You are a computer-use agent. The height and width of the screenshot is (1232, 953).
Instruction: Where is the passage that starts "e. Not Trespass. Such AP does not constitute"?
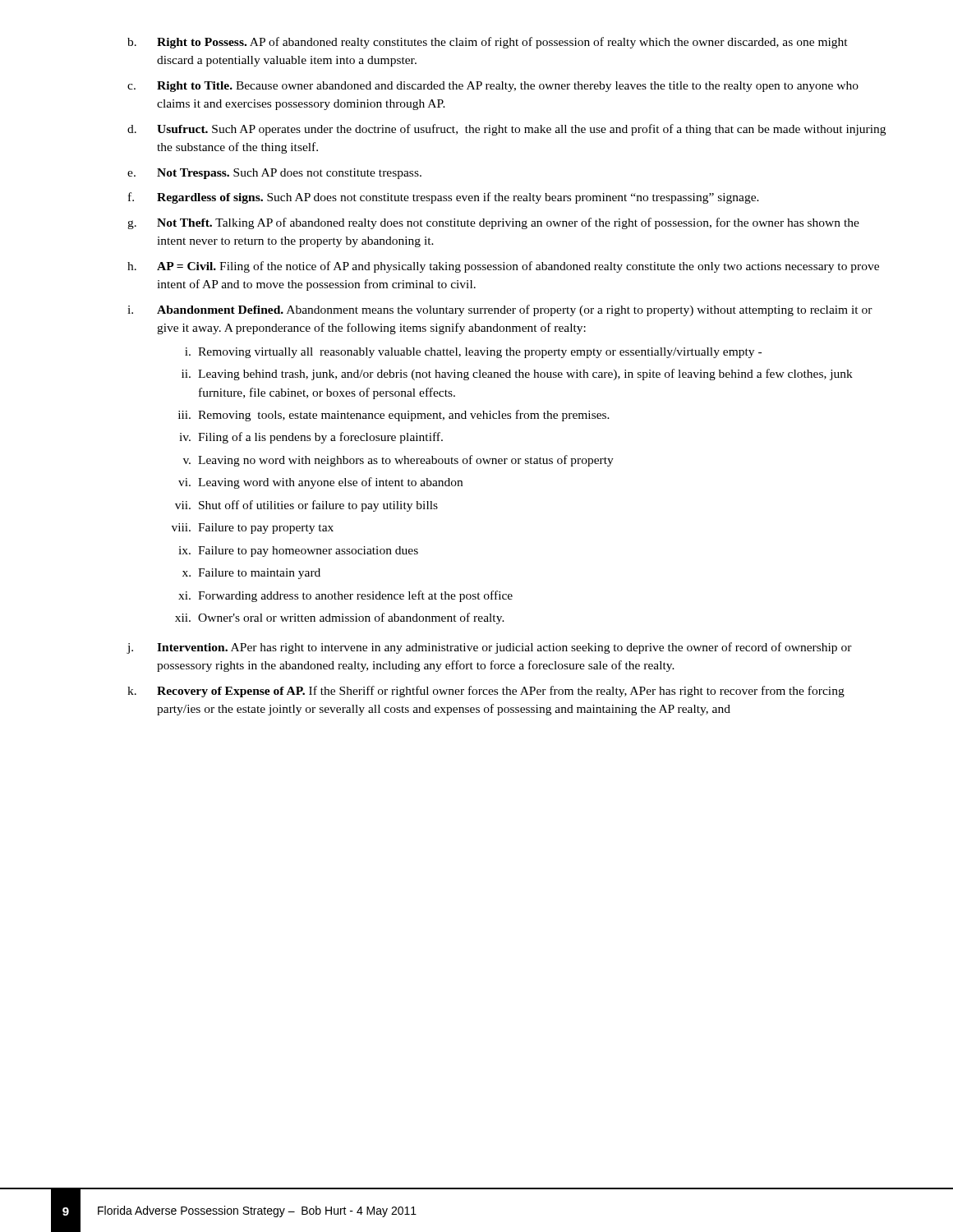[274, 174]
